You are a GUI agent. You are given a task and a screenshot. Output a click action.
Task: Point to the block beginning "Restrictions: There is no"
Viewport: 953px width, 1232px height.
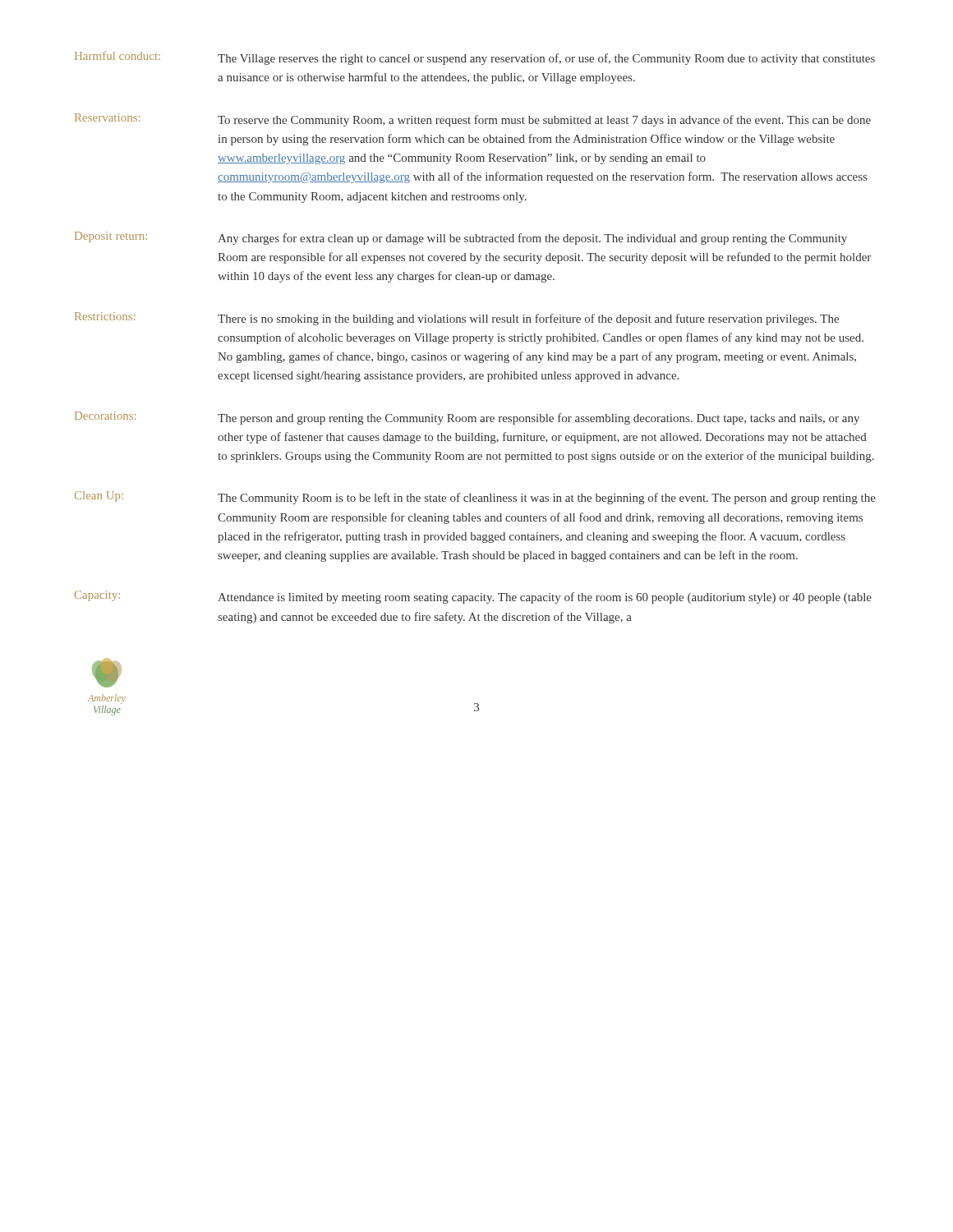coord(476,347)
